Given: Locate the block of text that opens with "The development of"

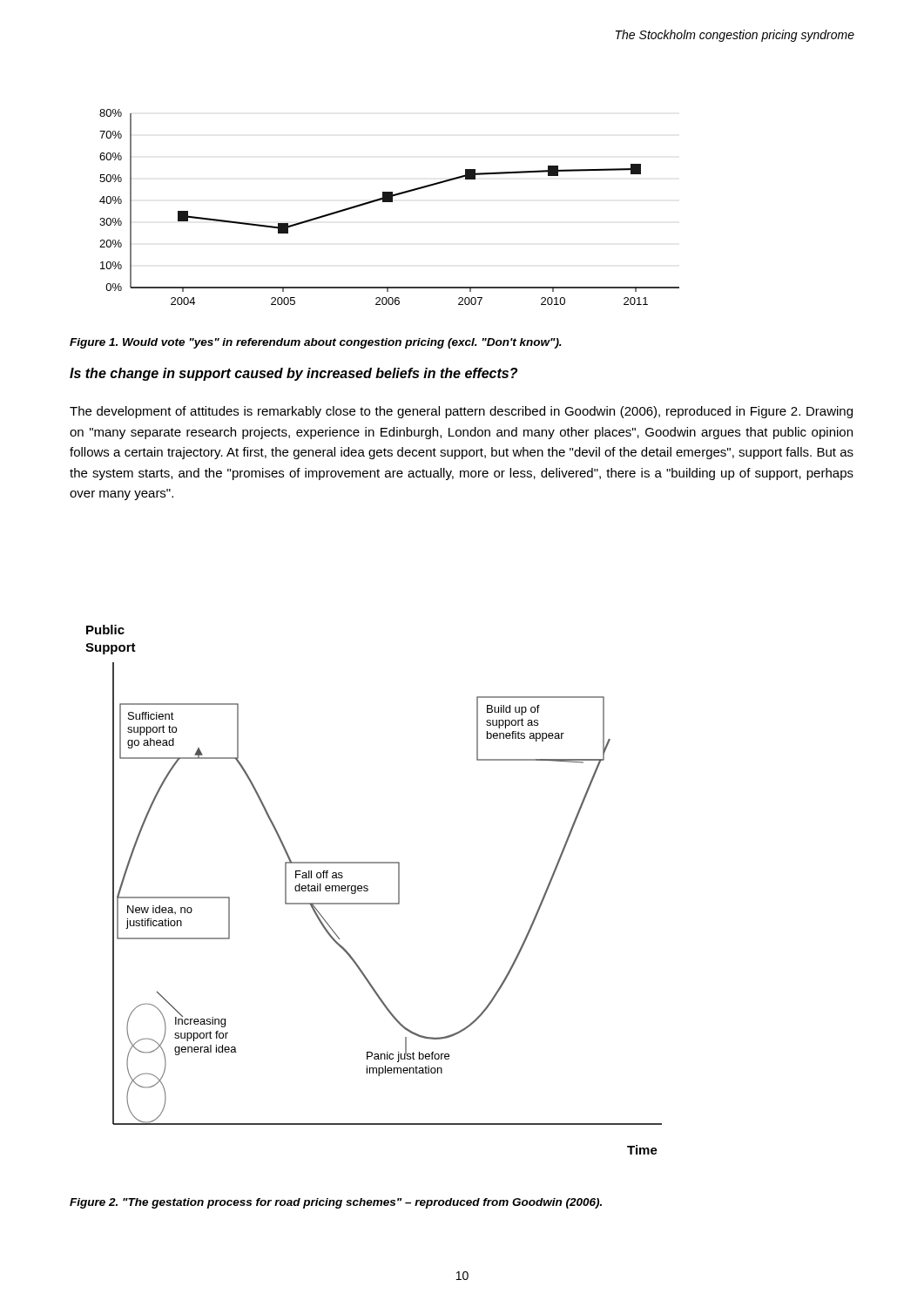Looking at the screenshot, I should [x=462, y=452].
